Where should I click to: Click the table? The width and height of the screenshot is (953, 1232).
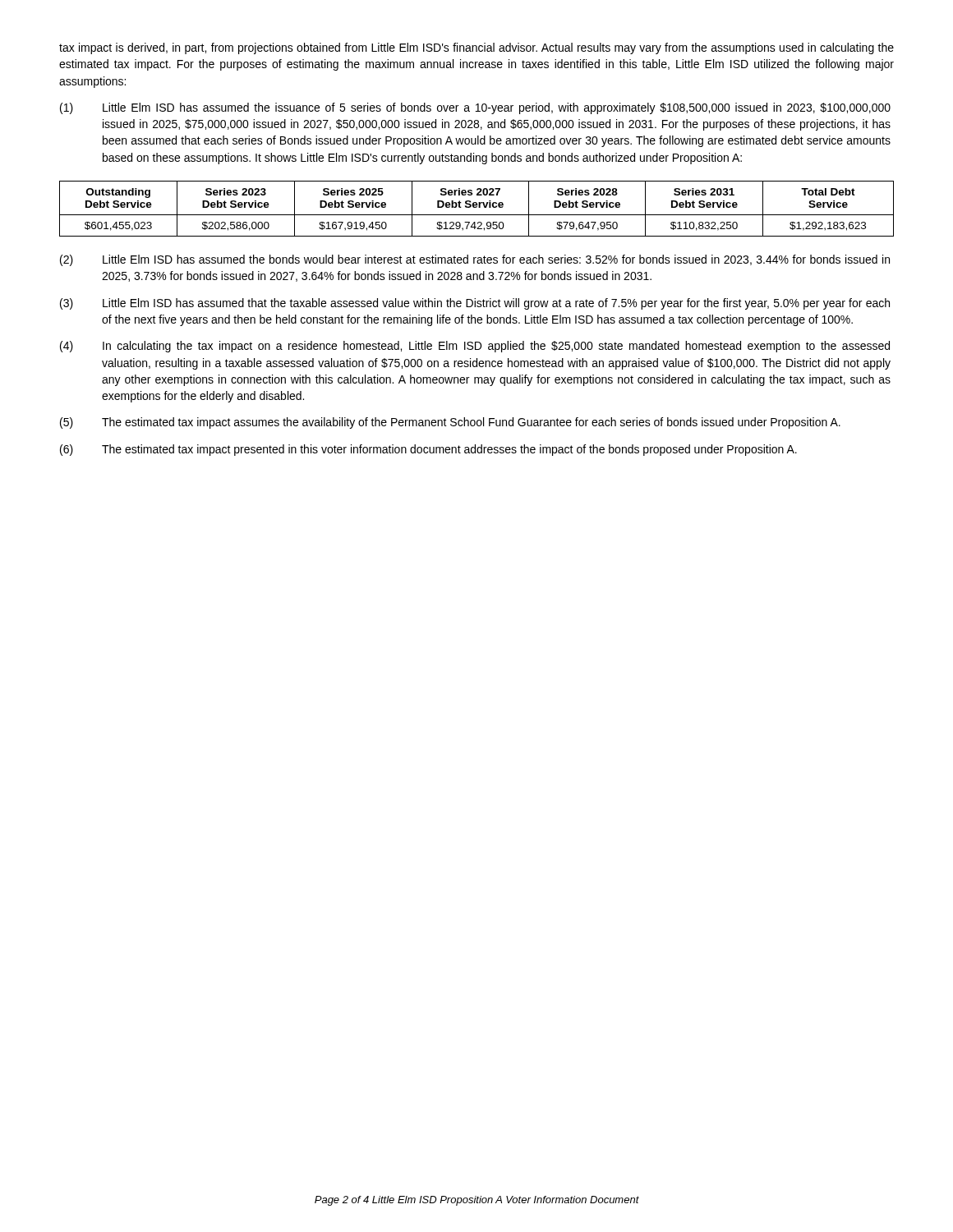tap(476, 209)
